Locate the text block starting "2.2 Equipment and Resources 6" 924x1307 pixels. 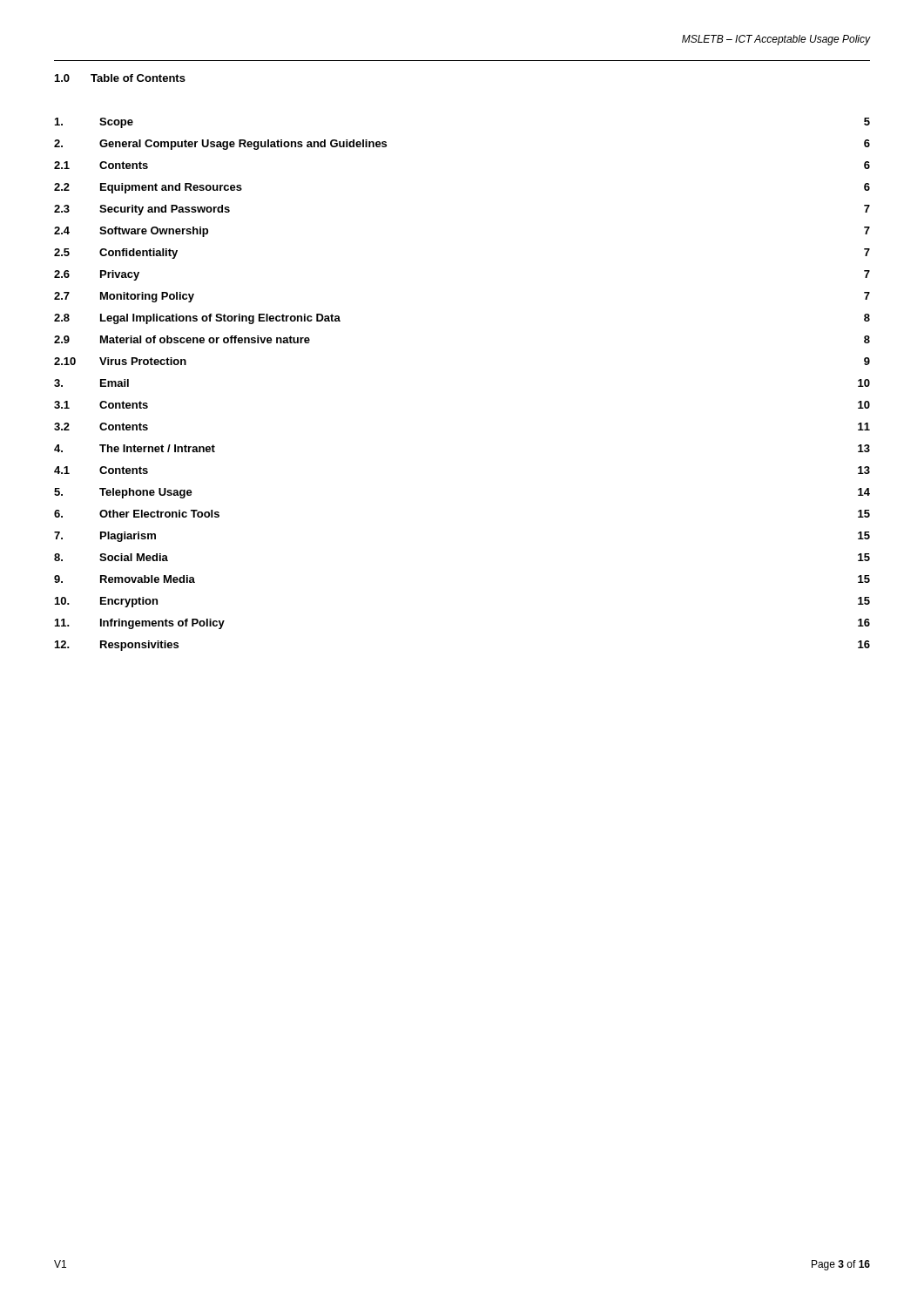point(169,188)
